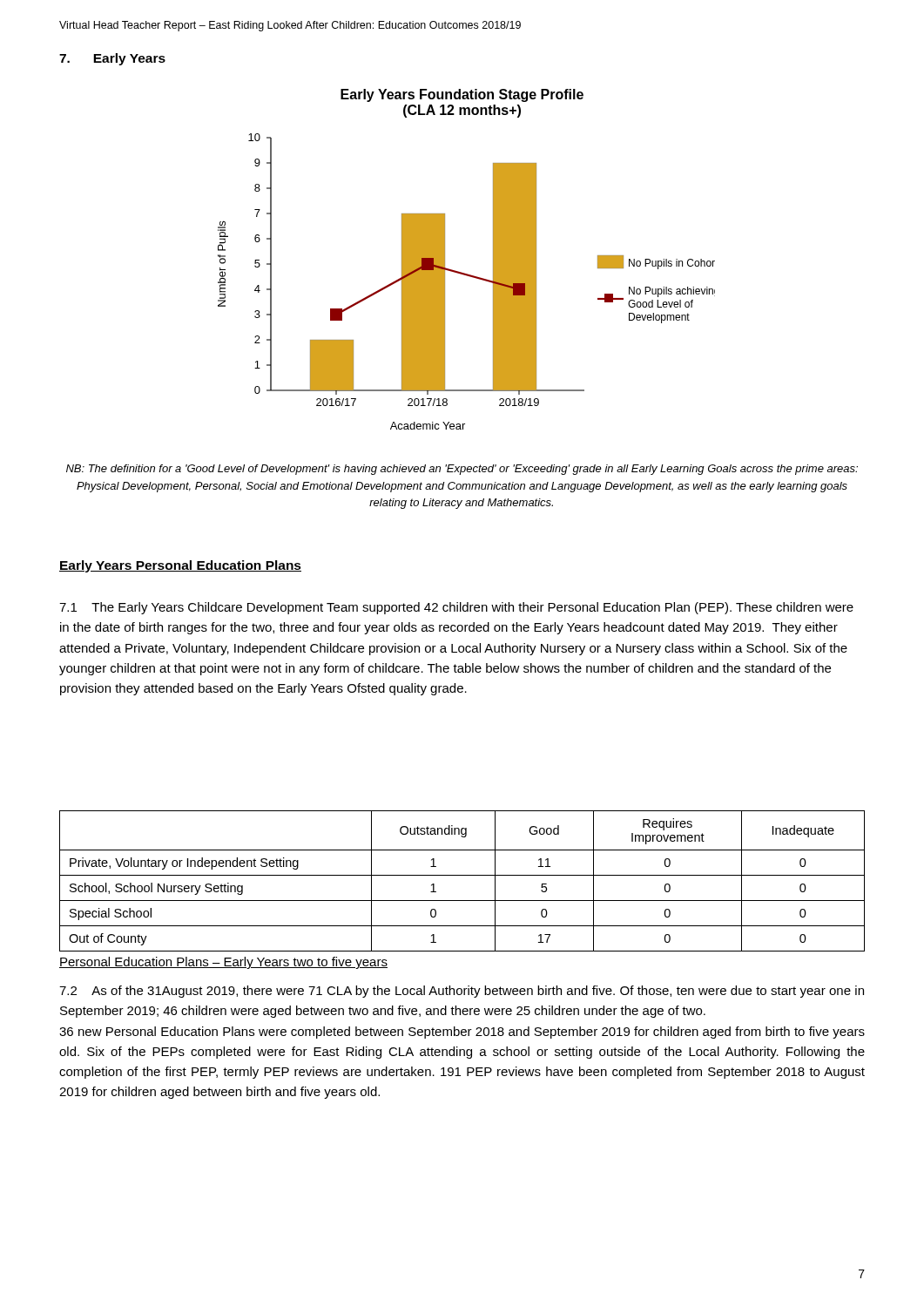
Task: Select the caption containing "NB: The definition for a 'Good"
Action: pos(462,485)
